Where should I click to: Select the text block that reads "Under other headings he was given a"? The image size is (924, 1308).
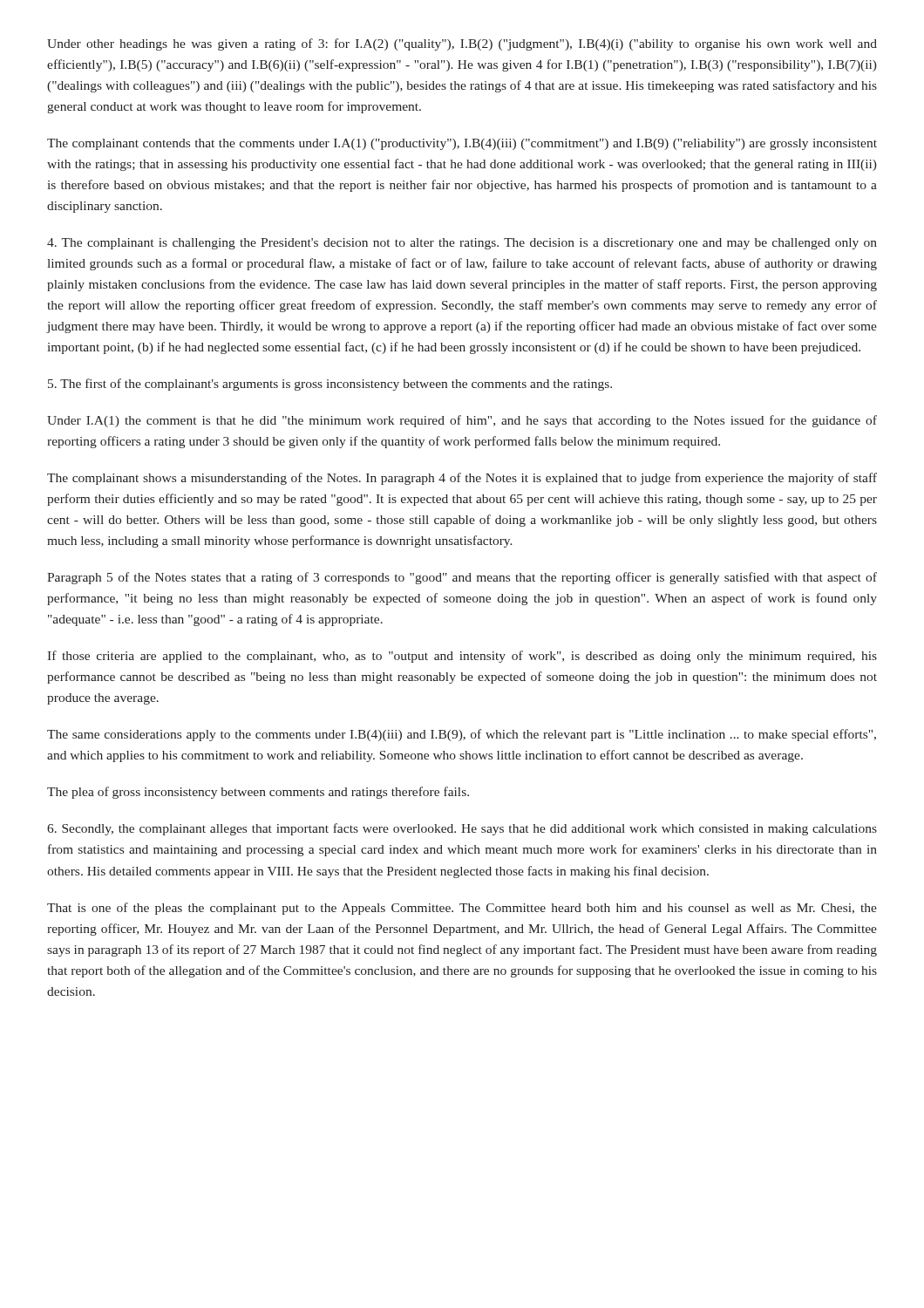pyautogui.click(x=462, y=75)
